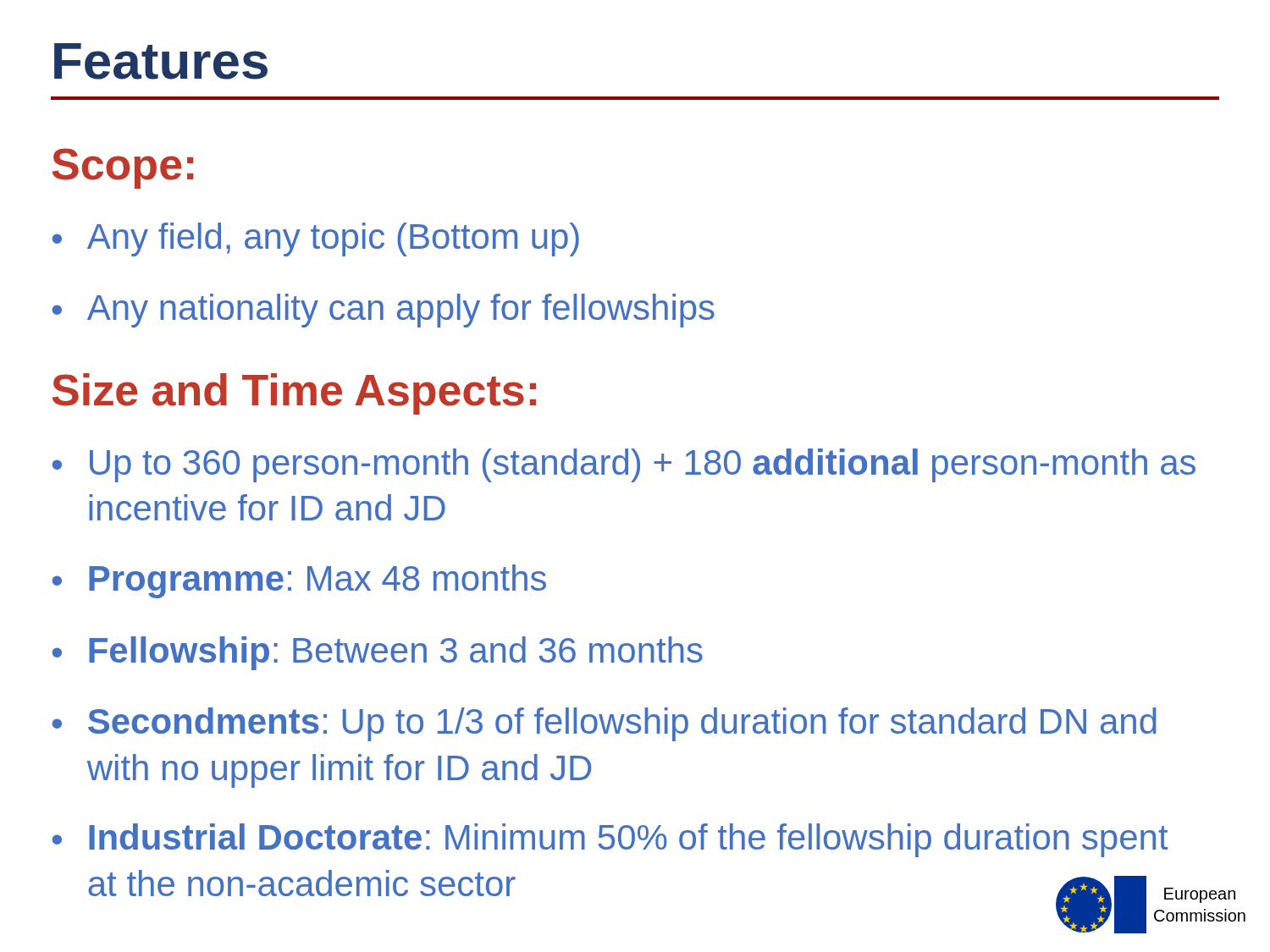This screenshot has width=1270, height=952.
Task: Click on the region starting "• Fellowship: Between 3 and 36 months"
Action: (x=627, y=652)
